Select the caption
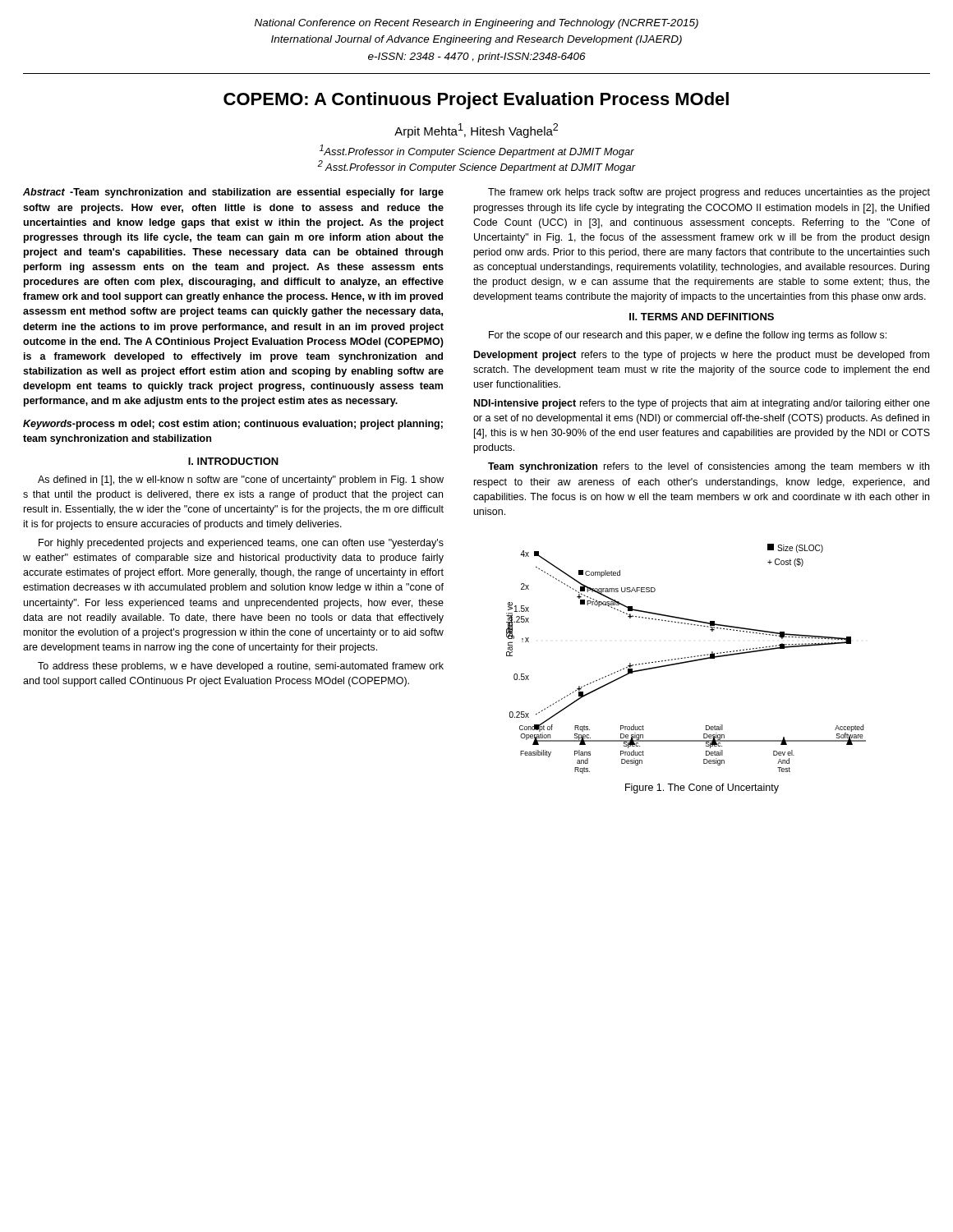Viewport: 953px width, 1232px height. (x=702, y=788)
